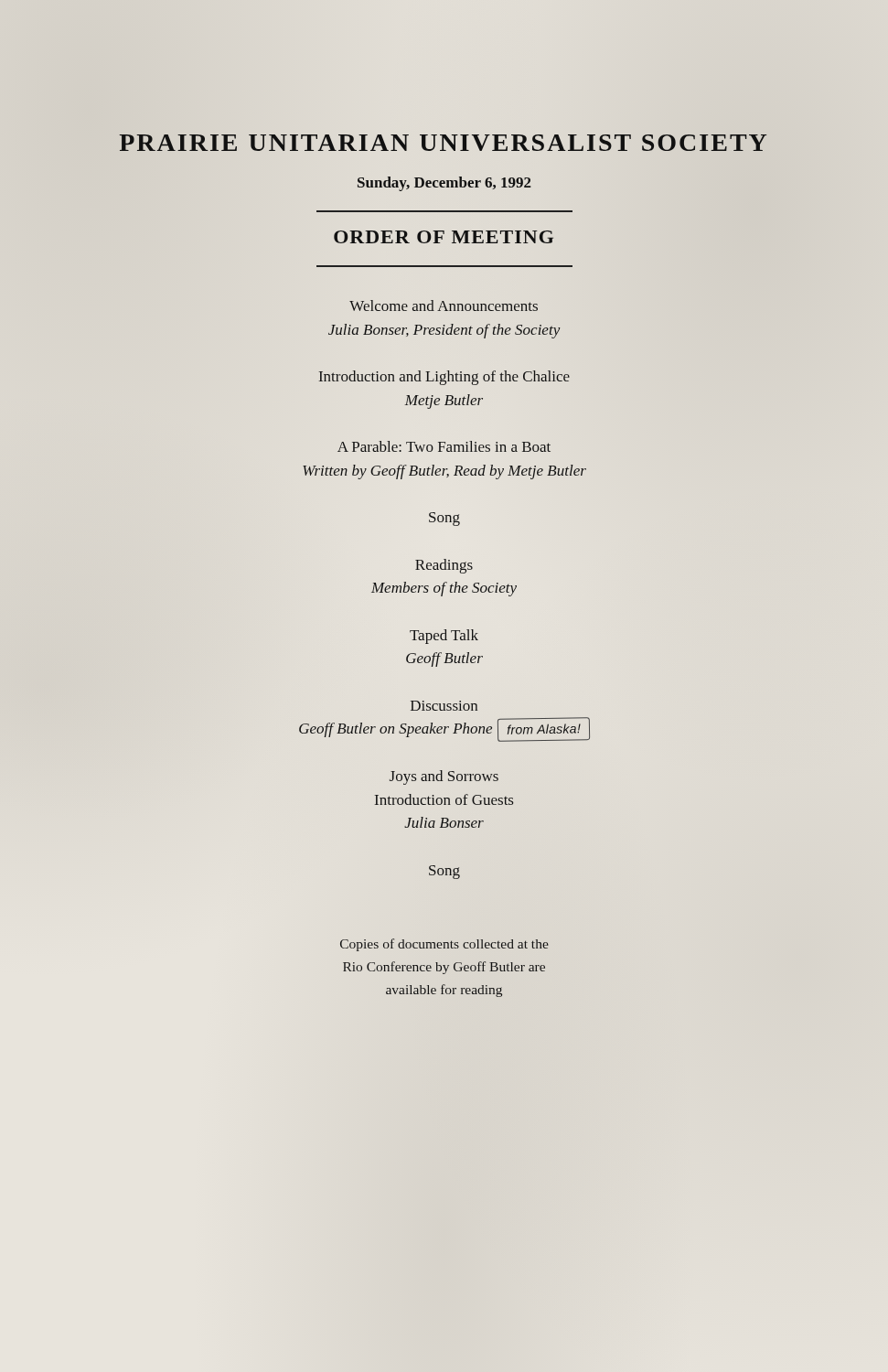Select the list item that says "Introduction and Lighting of"

click(444, 388)
